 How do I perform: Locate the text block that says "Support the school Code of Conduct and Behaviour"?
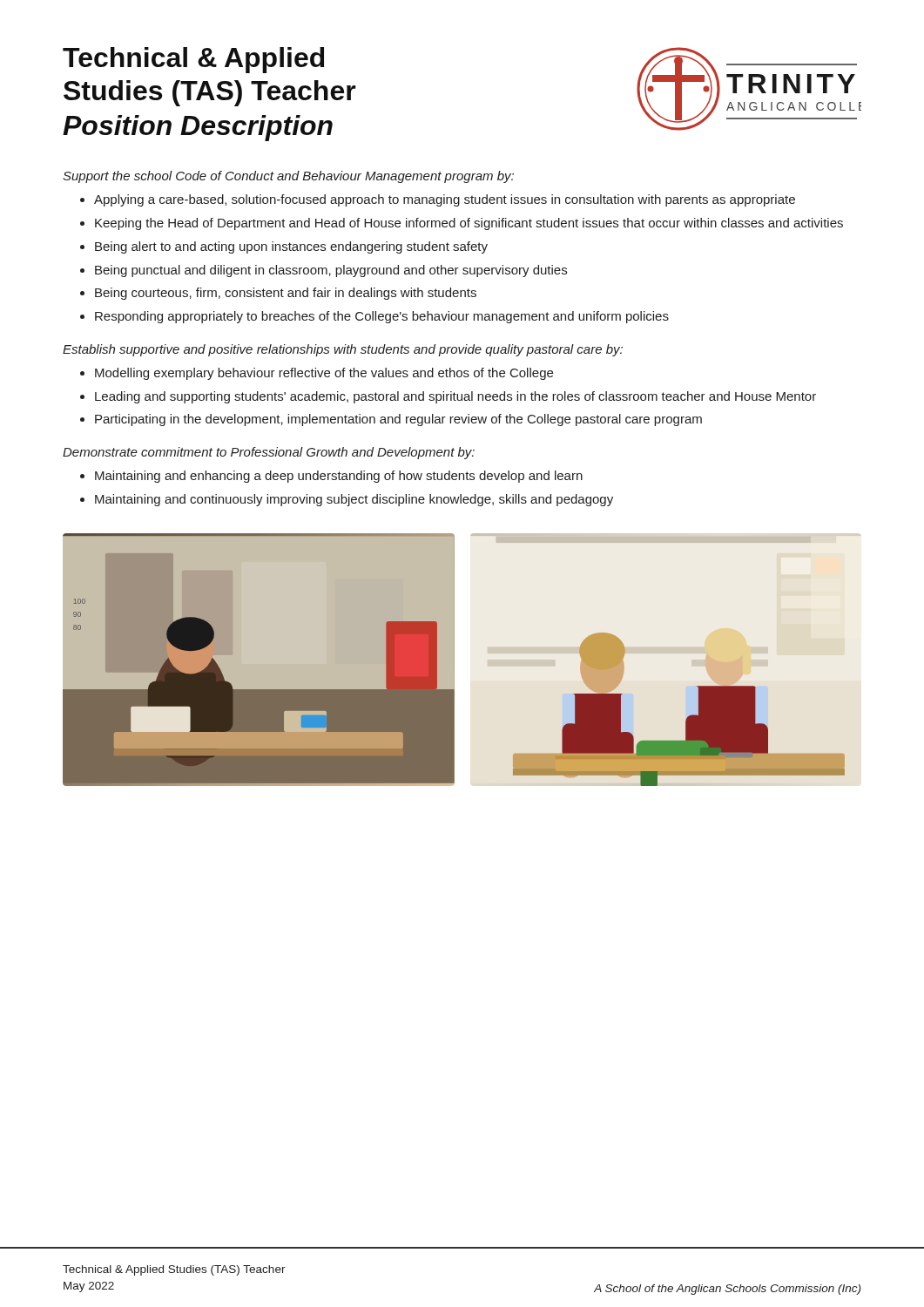coord(289,176)
